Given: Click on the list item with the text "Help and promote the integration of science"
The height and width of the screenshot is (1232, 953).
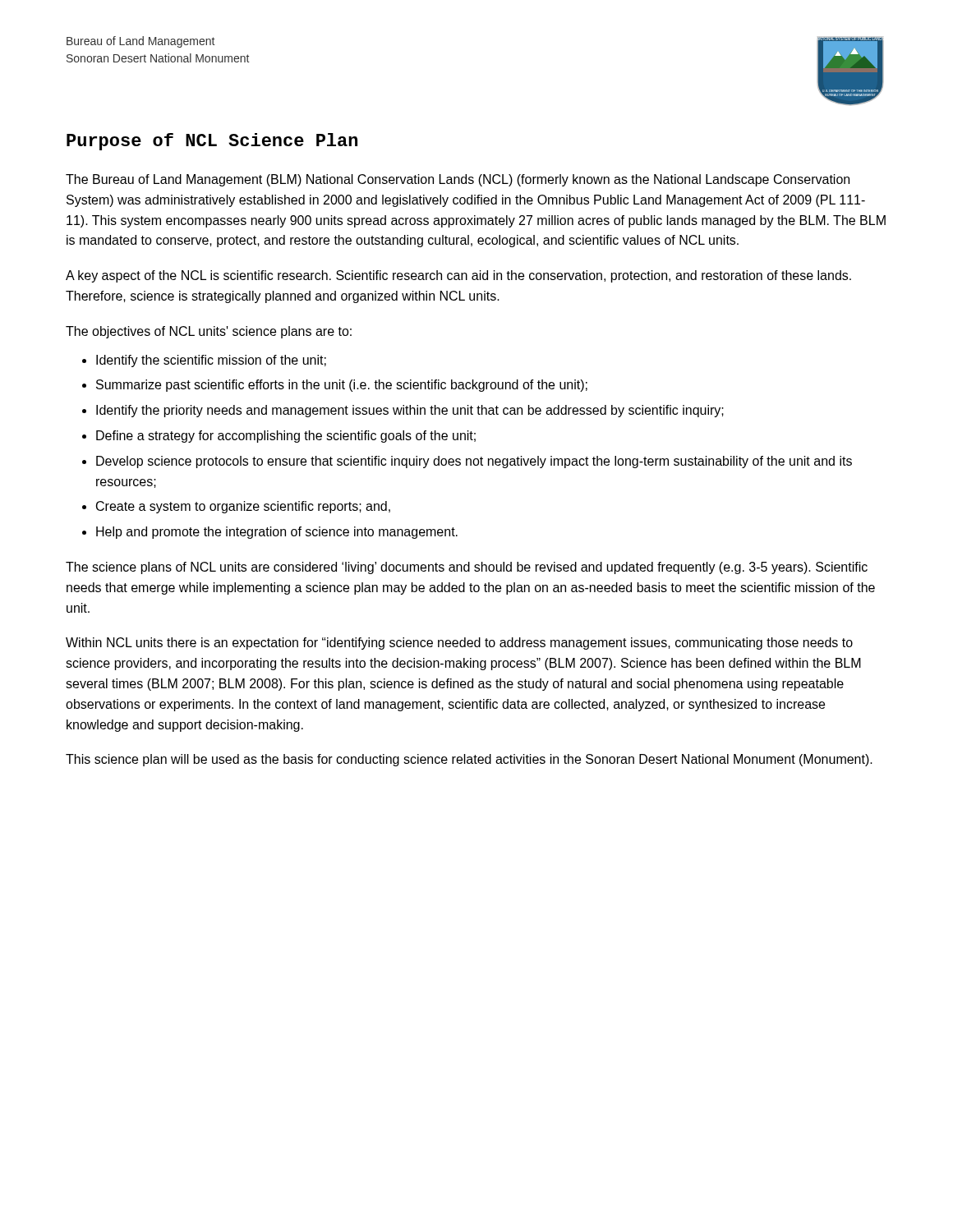Looking at the screenshot, I should [x=277, y=532].
